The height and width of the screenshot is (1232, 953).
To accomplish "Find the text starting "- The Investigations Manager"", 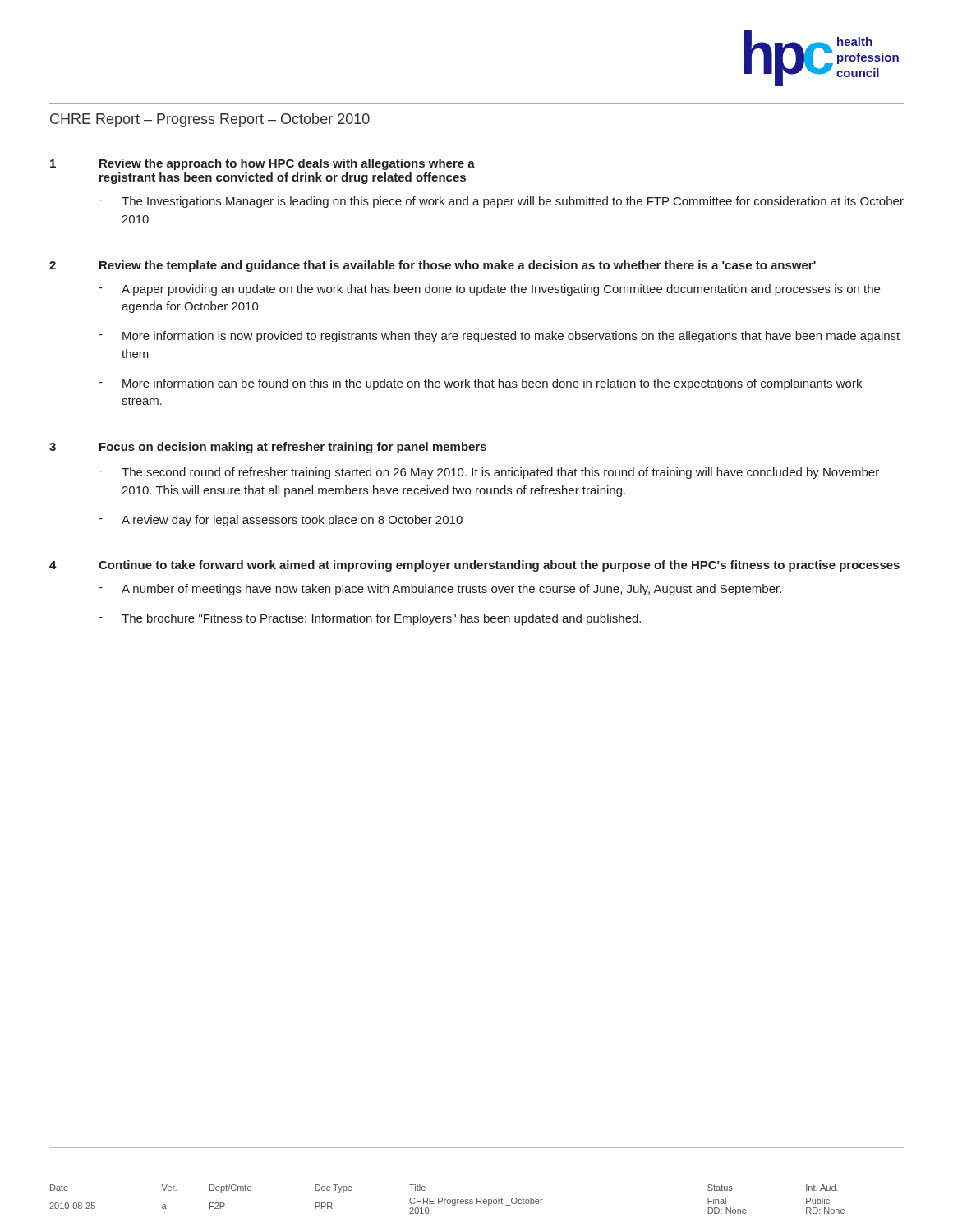I will [501, 210].
